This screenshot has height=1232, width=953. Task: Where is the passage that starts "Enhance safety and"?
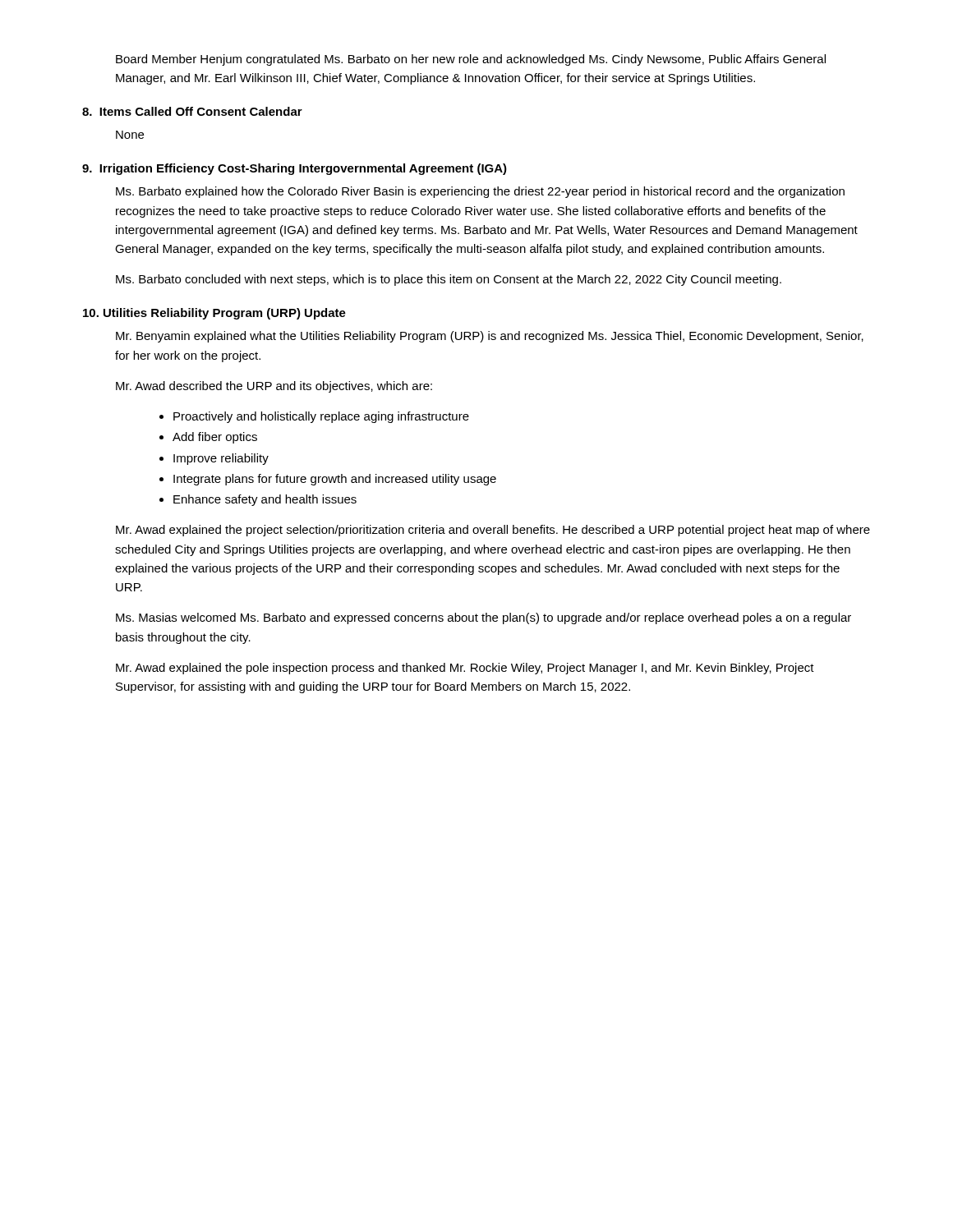point(258,500)
